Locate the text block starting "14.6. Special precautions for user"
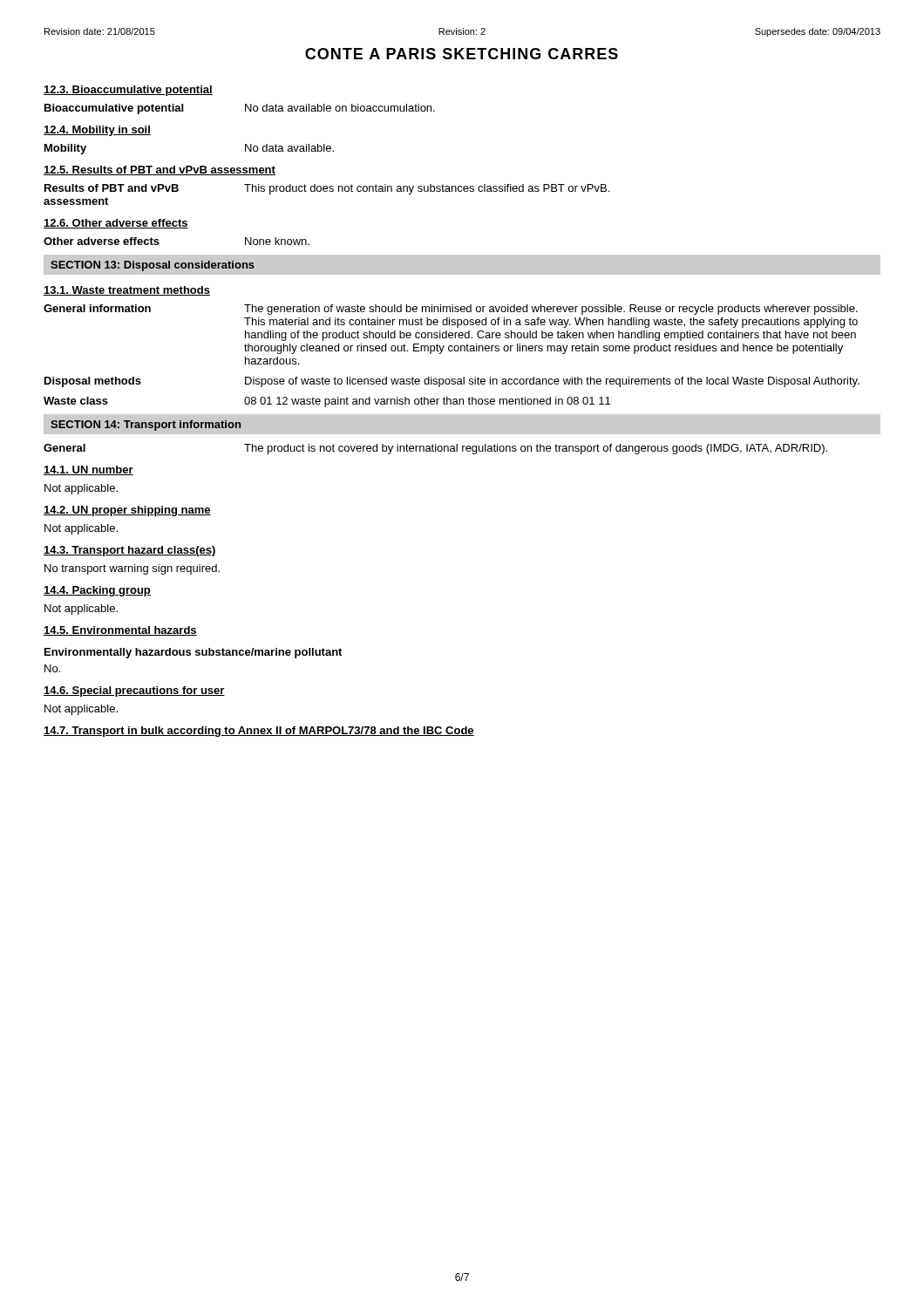This screenshot has height=1308, width=924. point(134,690)
